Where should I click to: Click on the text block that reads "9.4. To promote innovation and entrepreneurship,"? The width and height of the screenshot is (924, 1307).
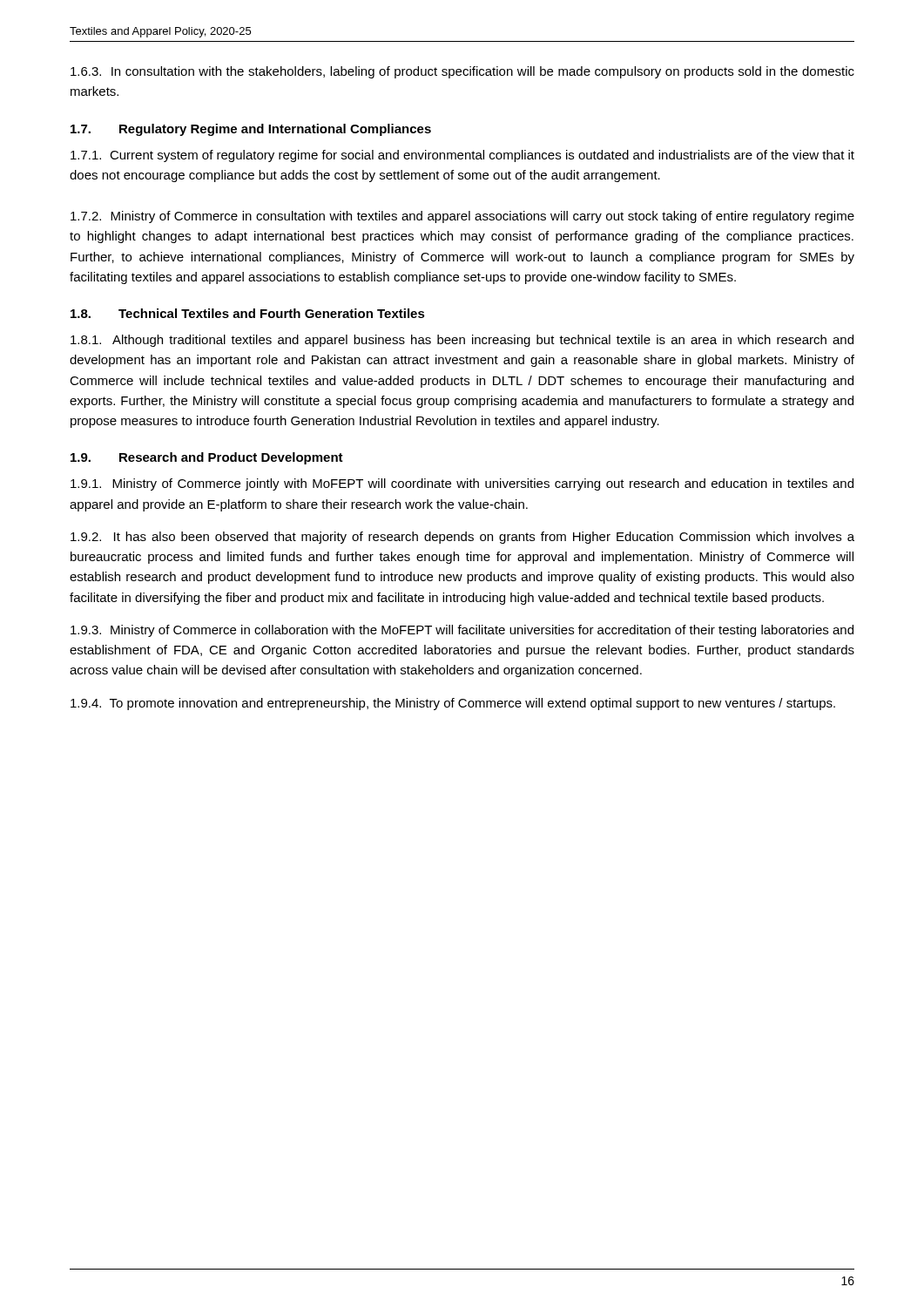click(x=453, y=702)
